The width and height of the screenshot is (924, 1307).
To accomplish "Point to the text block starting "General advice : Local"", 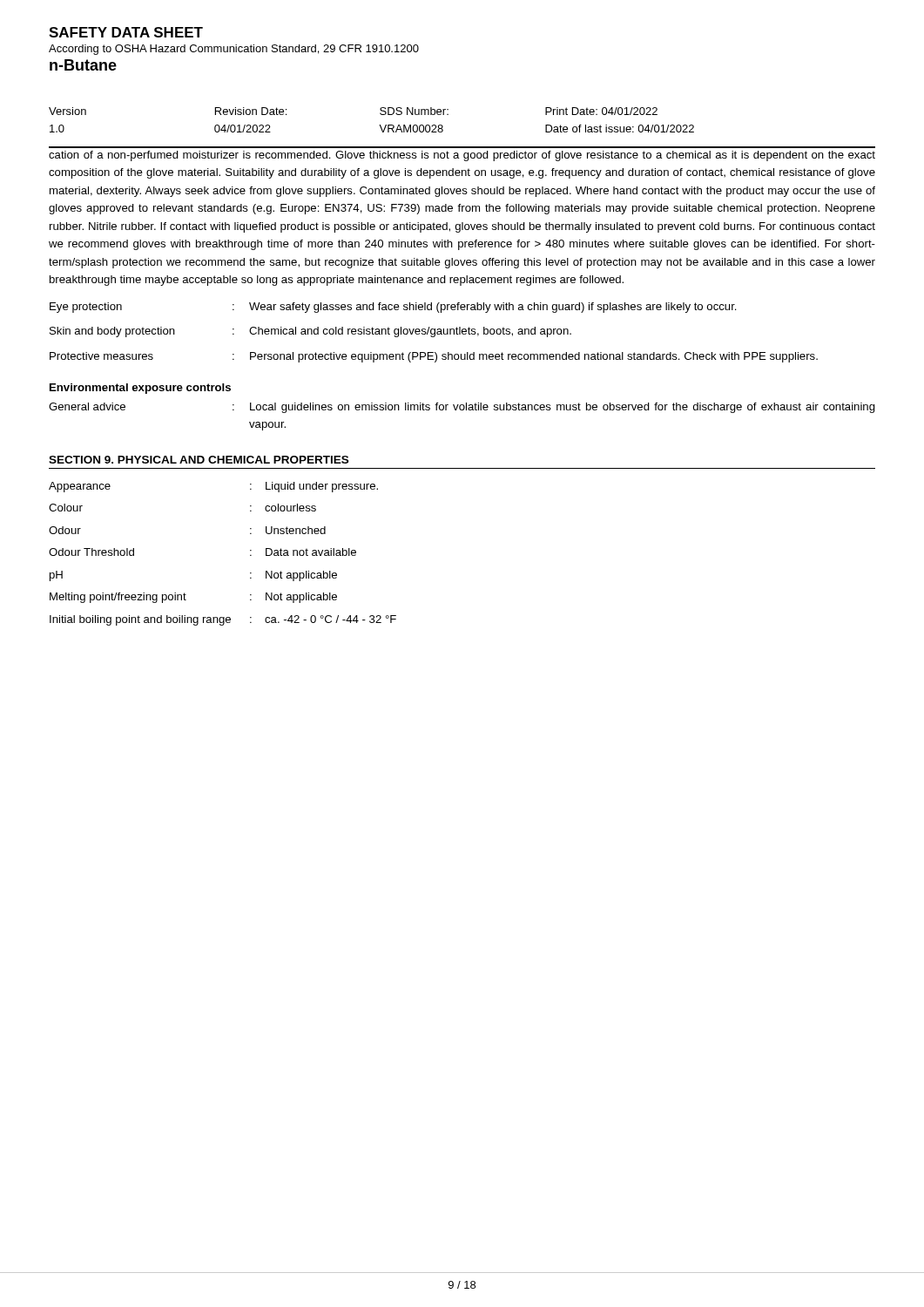I will (462, 416).
